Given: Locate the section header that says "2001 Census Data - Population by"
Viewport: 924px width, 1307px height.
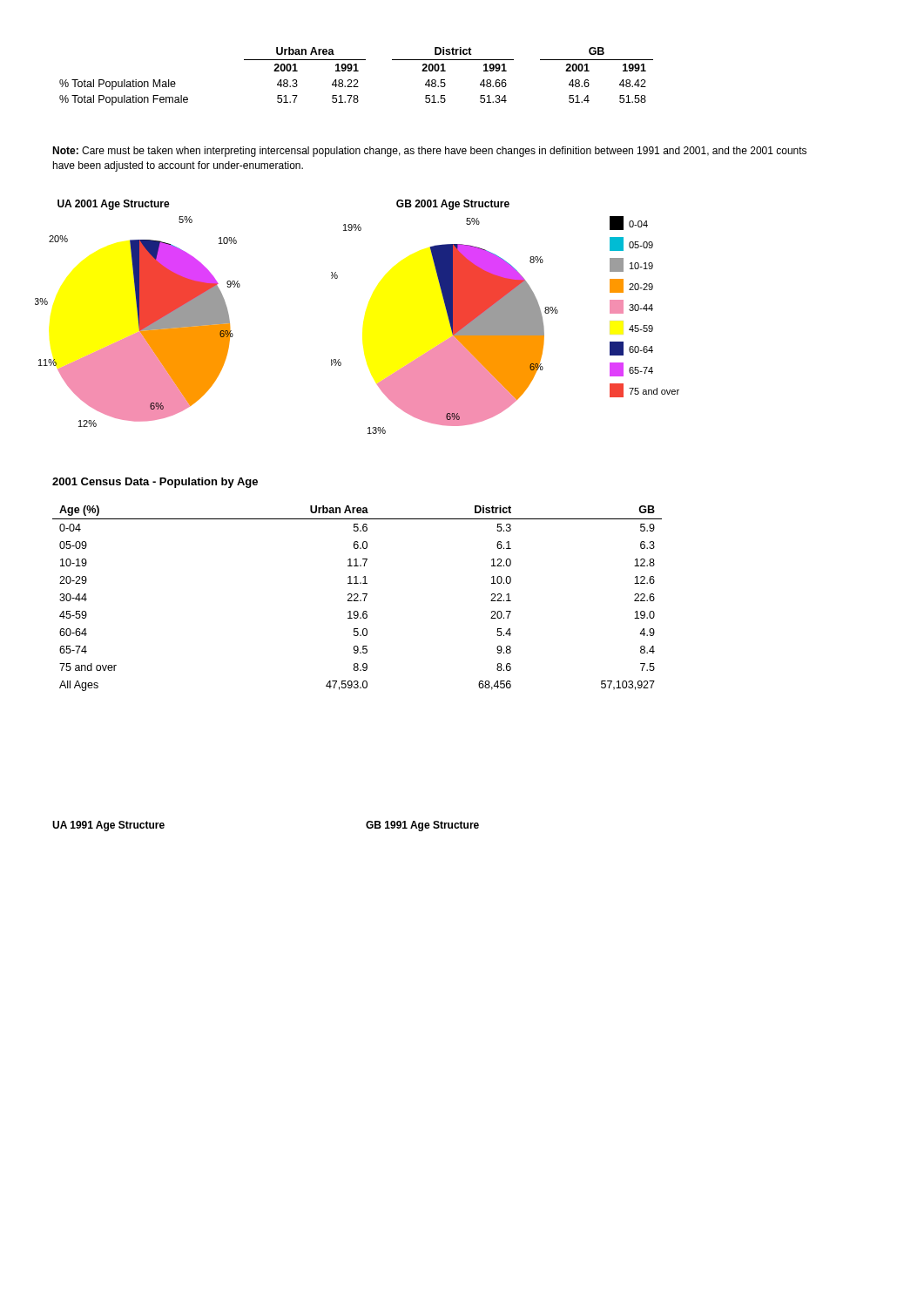Looking at the screenshot, I should point(155,481).
